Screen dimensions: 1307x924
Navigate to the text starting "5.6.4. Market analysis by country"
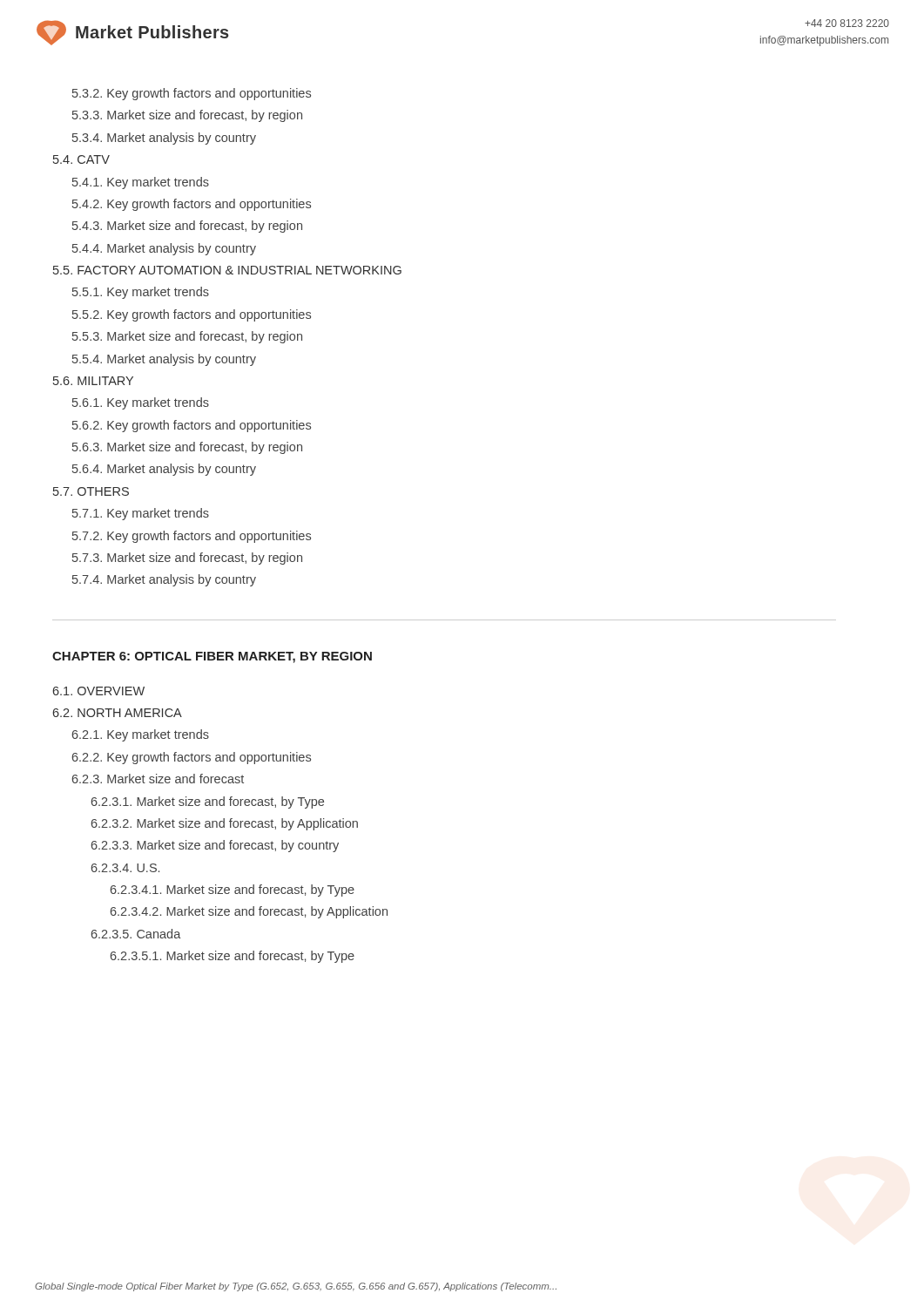[164, 469]
